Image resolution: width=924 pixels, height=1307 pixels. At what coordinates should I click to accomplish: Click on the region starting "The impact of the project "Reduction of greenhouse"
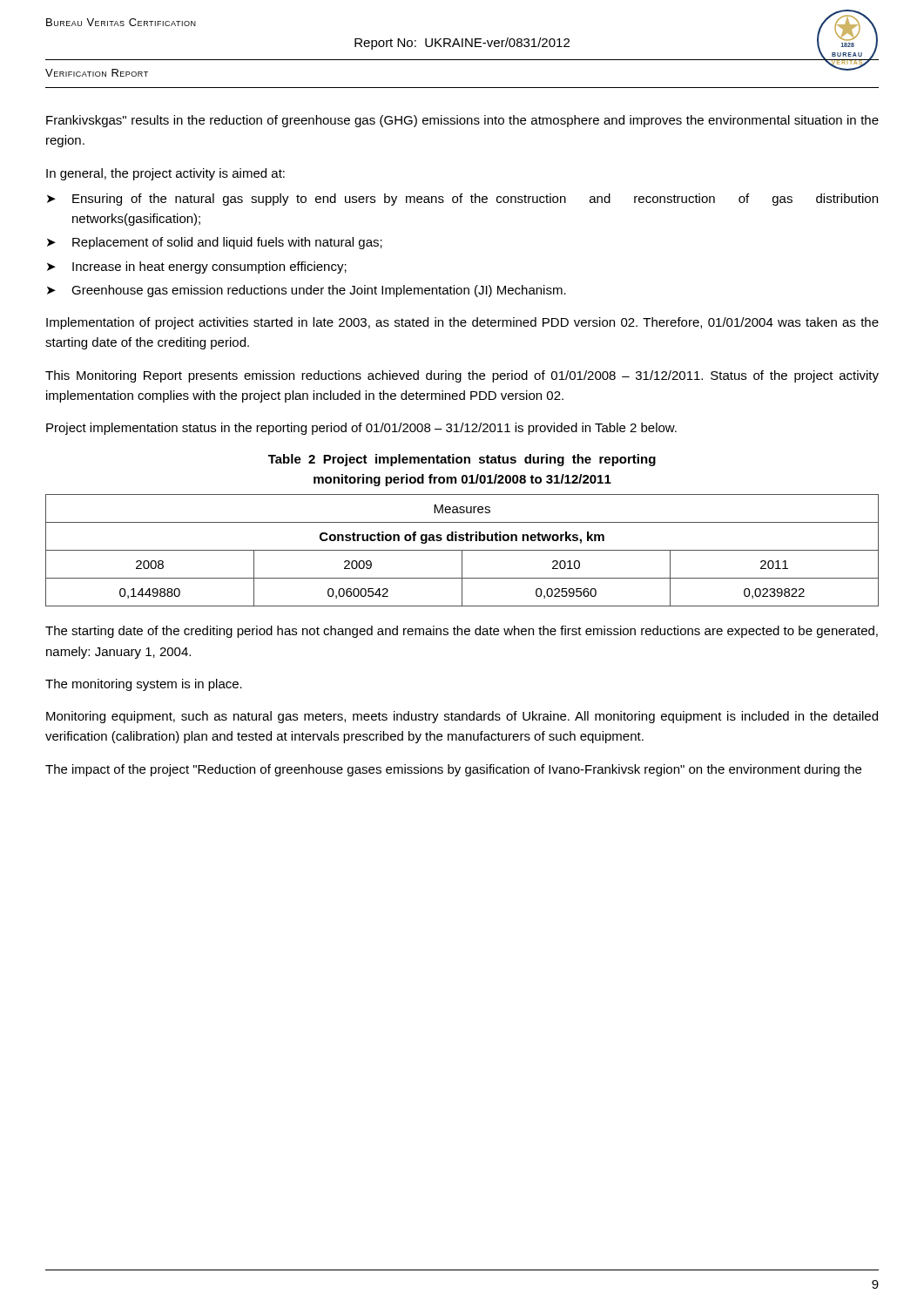454,769
